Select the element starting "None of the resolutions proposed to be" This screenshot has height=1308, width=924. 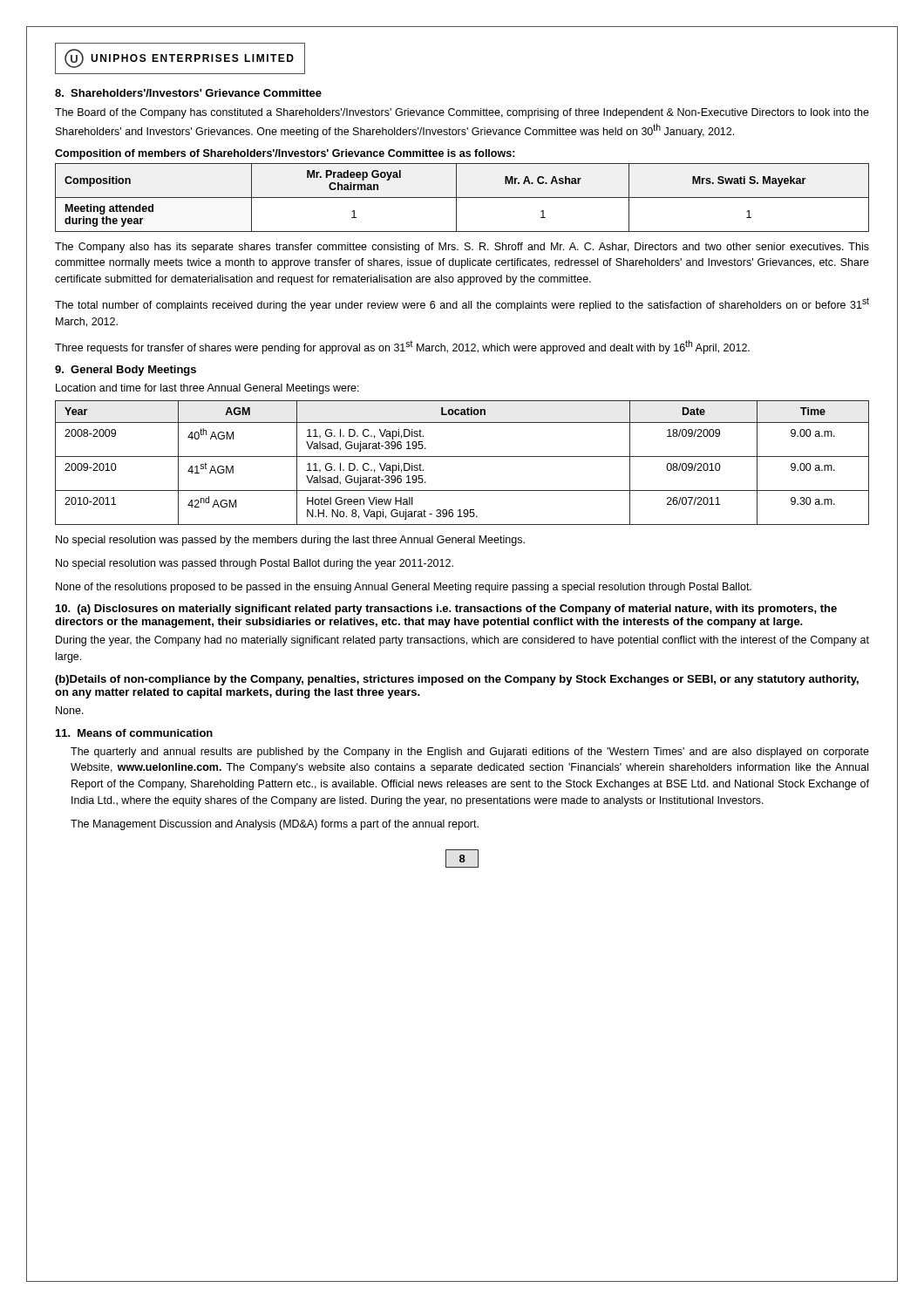click(x=404, y=587)
